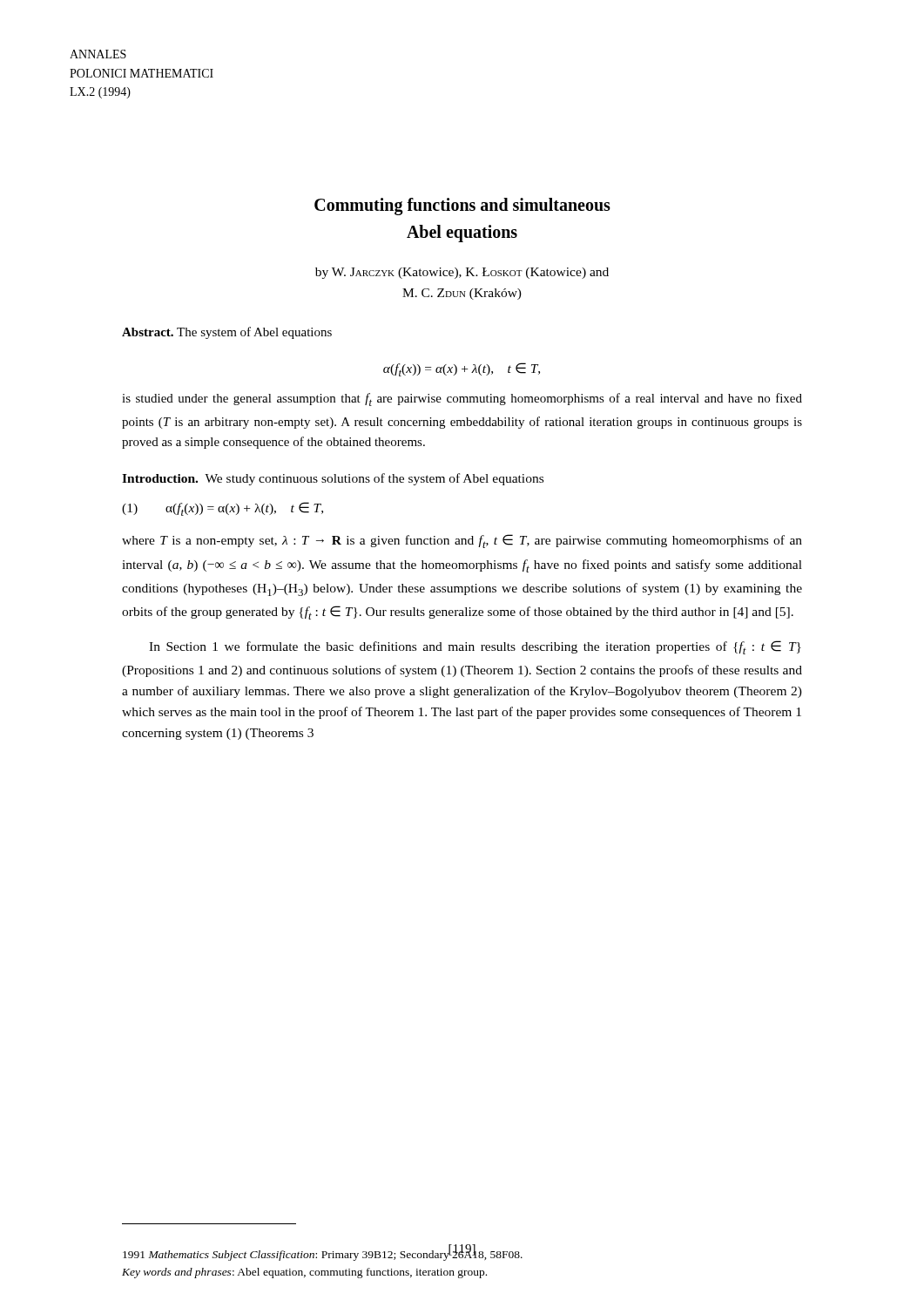Navigate to the block starting "1991 Mathematics Subject Classification: Primary 39B12; Secondary 26A18,"
This screenshot has height=1307, width=924.
pos(322,1263)
